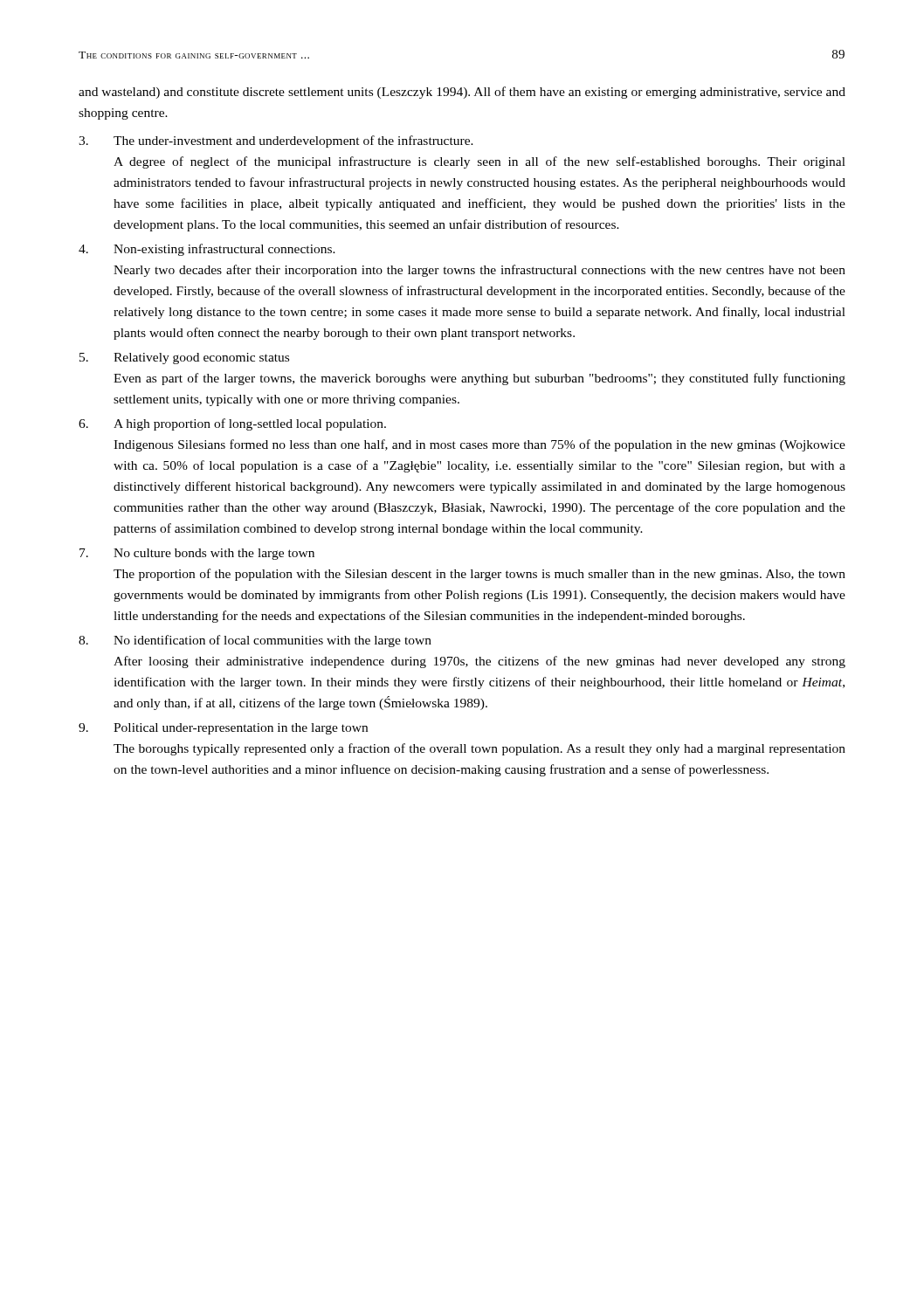Find the block on this page that starts "6. A high proportion of long-settled local"
The image size is (924, 1310).
(x=462, y=478)
